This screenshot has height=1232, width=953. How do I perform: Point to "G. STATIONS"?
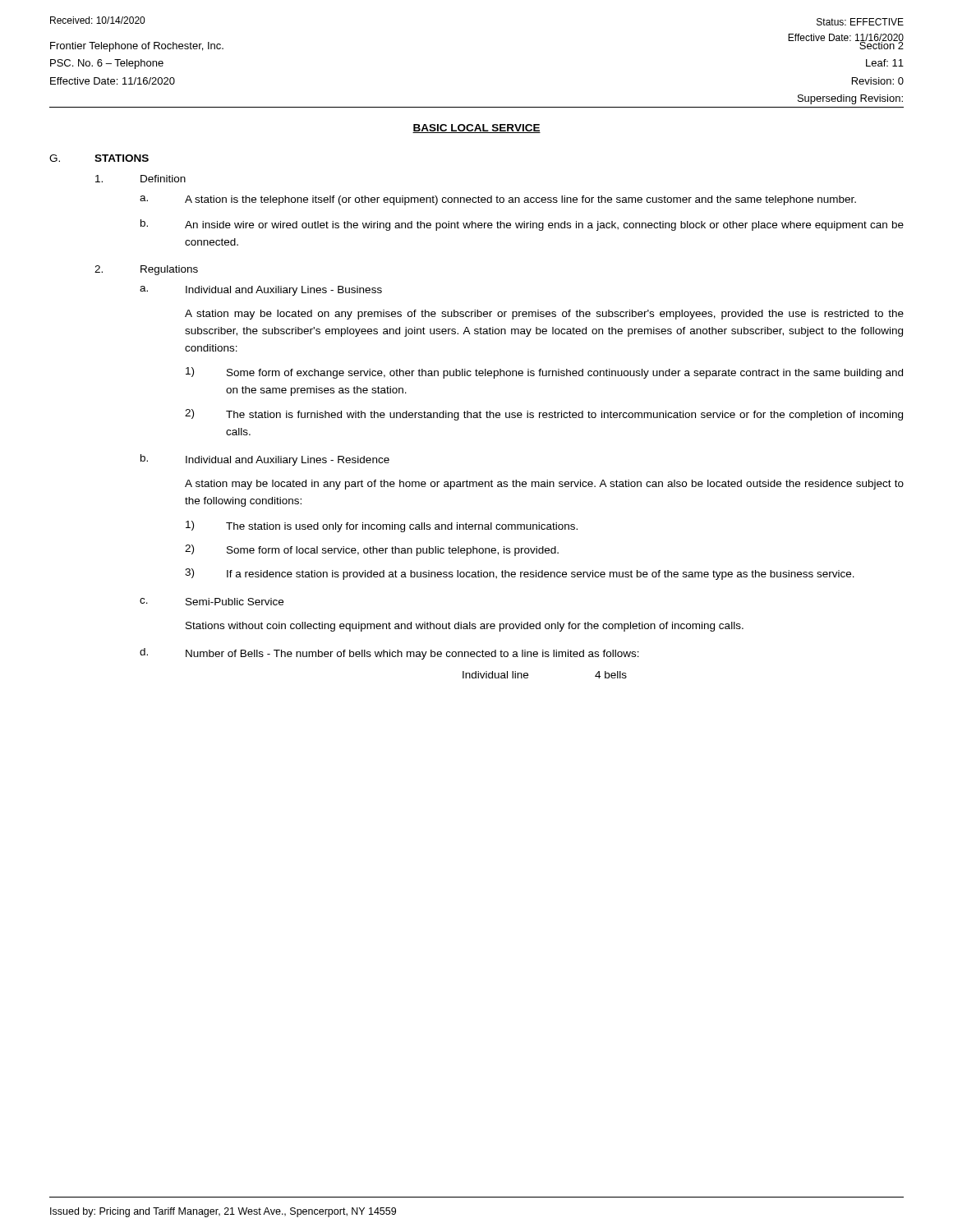[x=99, y=158]
